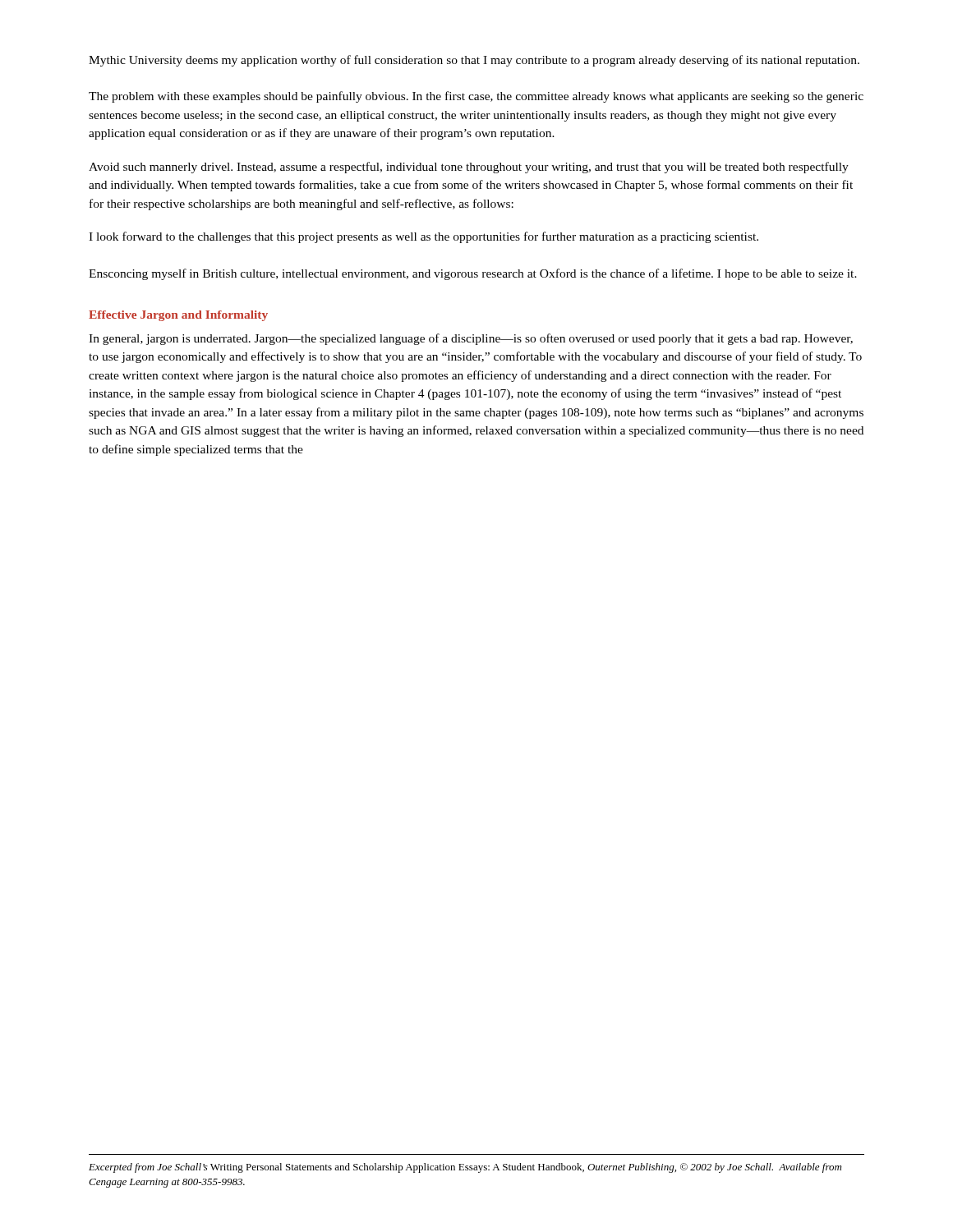Navigate to the passage starting "In general, jargon is underrated. Jargon—the specialized language"

(476, 393)
